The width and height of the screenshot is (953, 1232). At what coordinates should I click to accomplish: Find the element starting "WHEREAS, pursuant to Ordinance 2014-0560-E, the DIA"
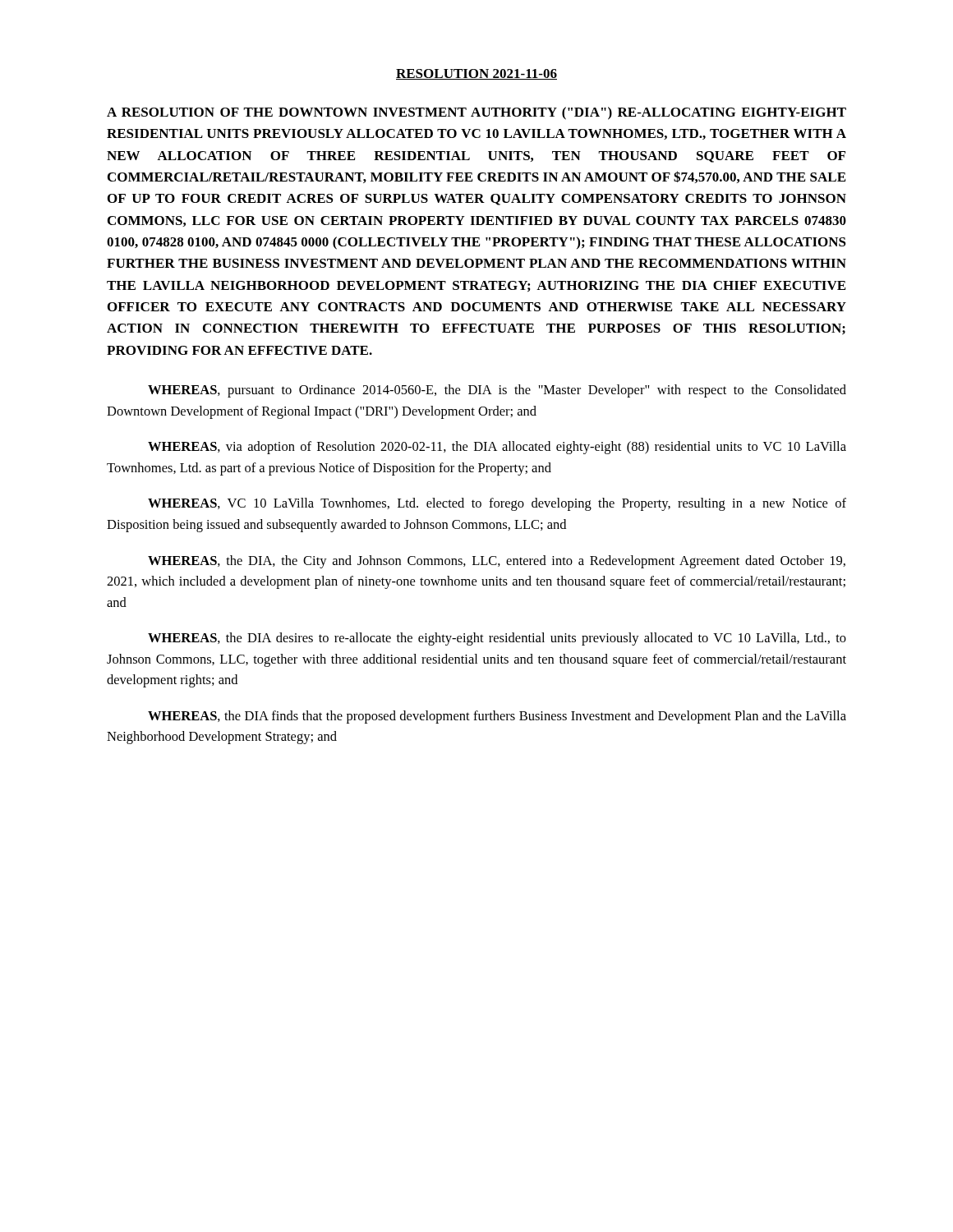tap(476, 400)
